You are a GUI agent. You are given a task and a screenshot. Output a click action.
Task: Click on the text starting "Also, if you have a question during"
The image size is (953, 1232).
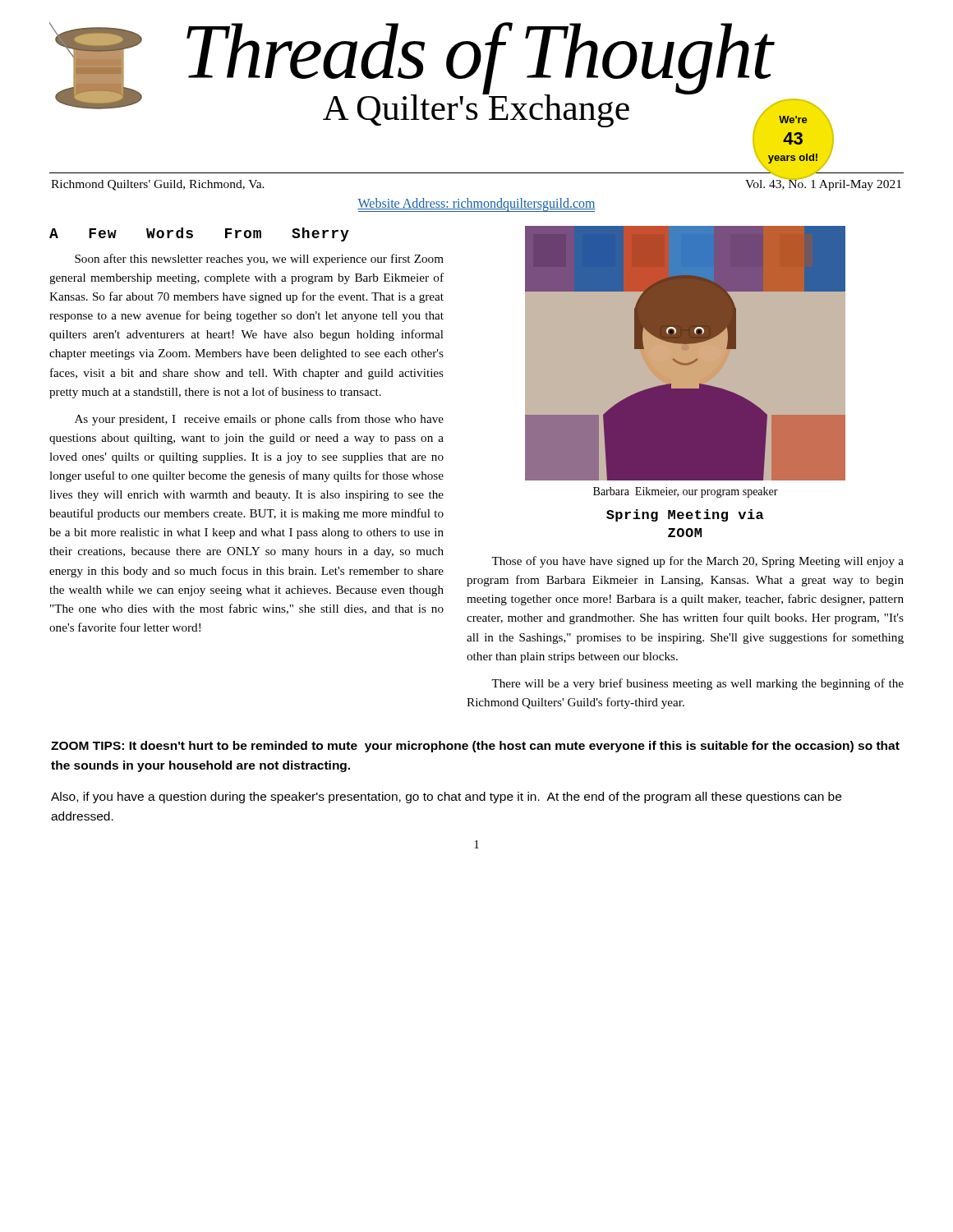[446, 806]
